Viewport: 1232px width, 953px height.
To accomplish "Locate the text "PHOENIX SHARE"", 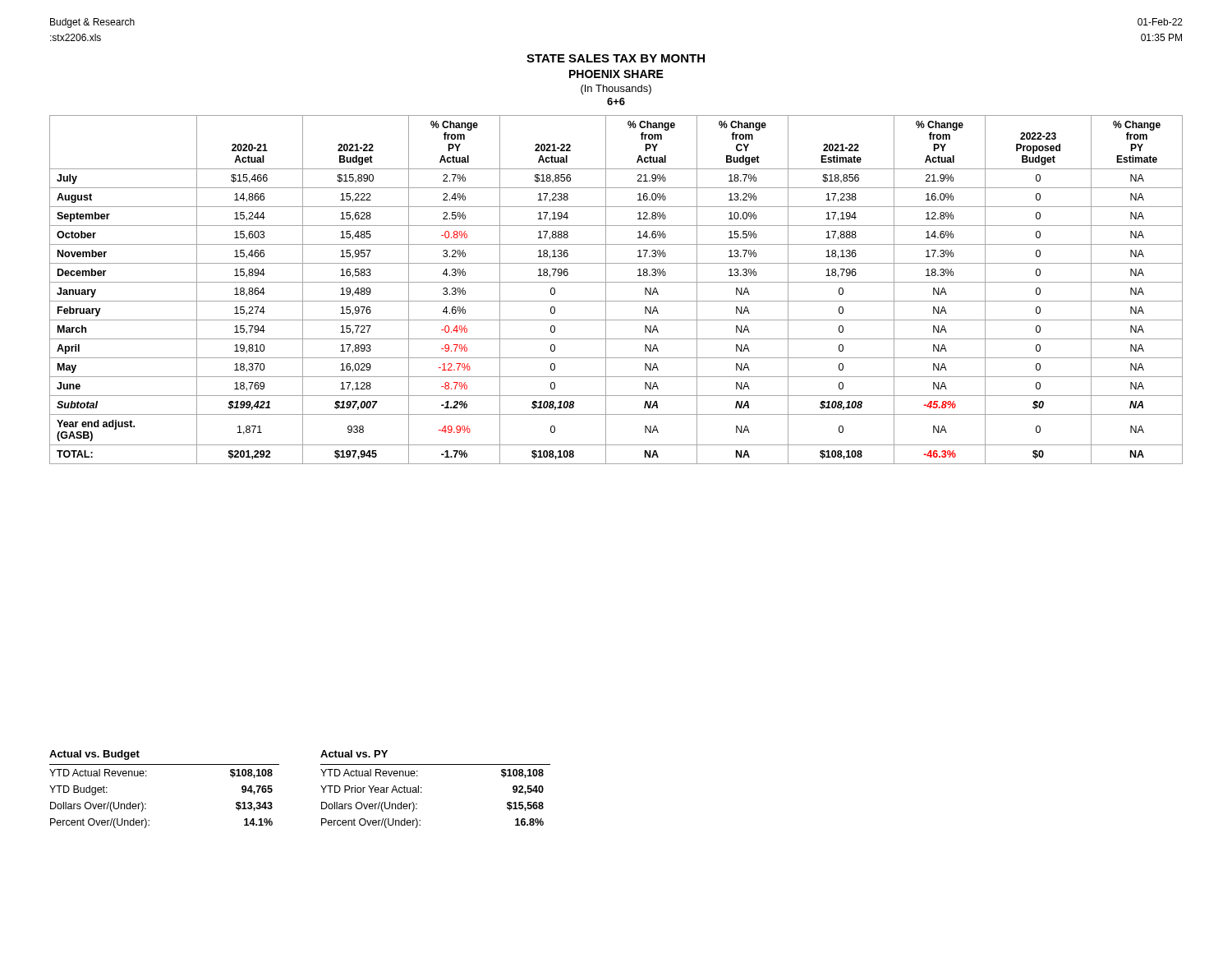I will [x=616, y=74].
